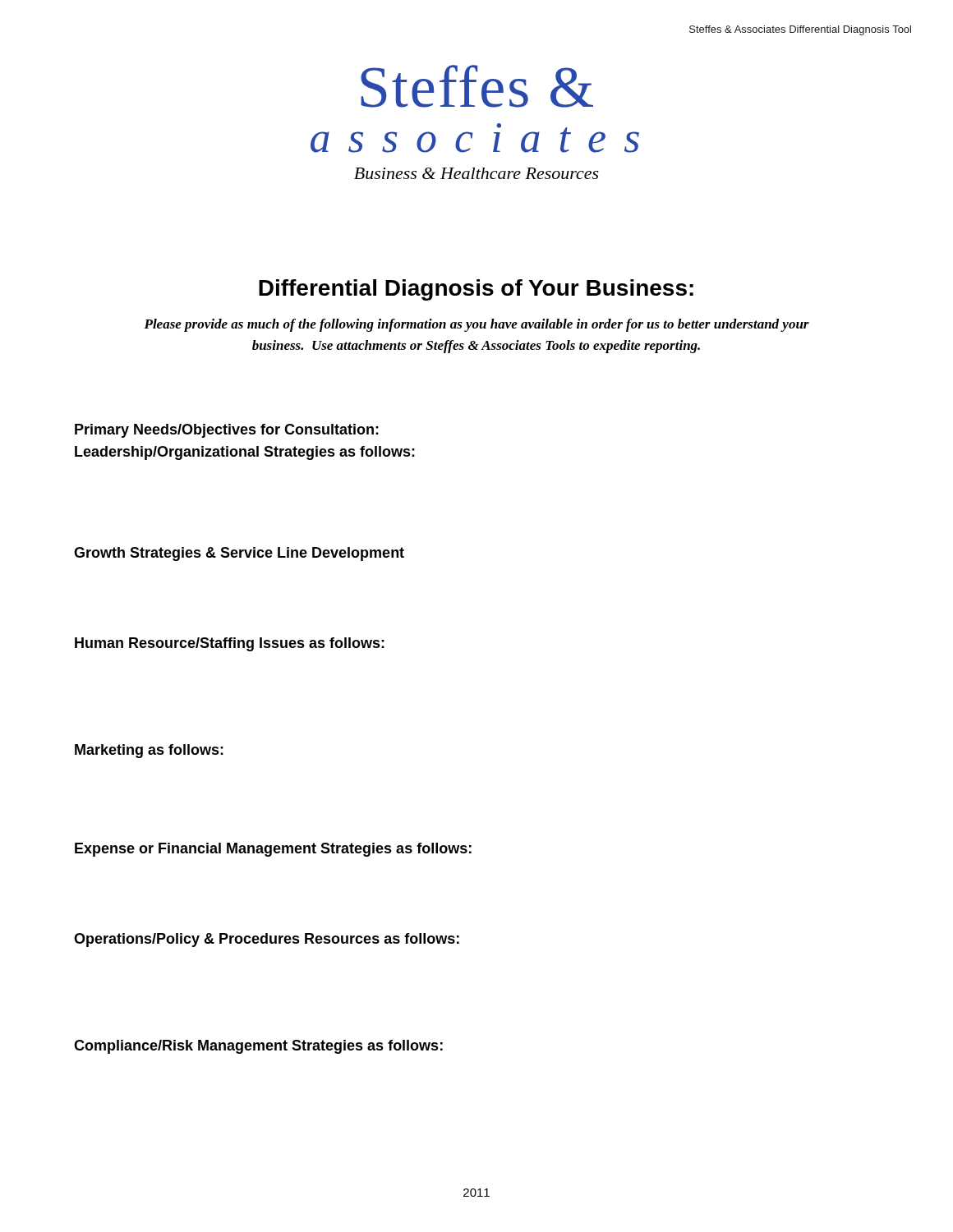Point to the text starting "Differential Diagnosis of Your Business:"
This screenshot has height=1232, width=953.
[x=476, y=288]
